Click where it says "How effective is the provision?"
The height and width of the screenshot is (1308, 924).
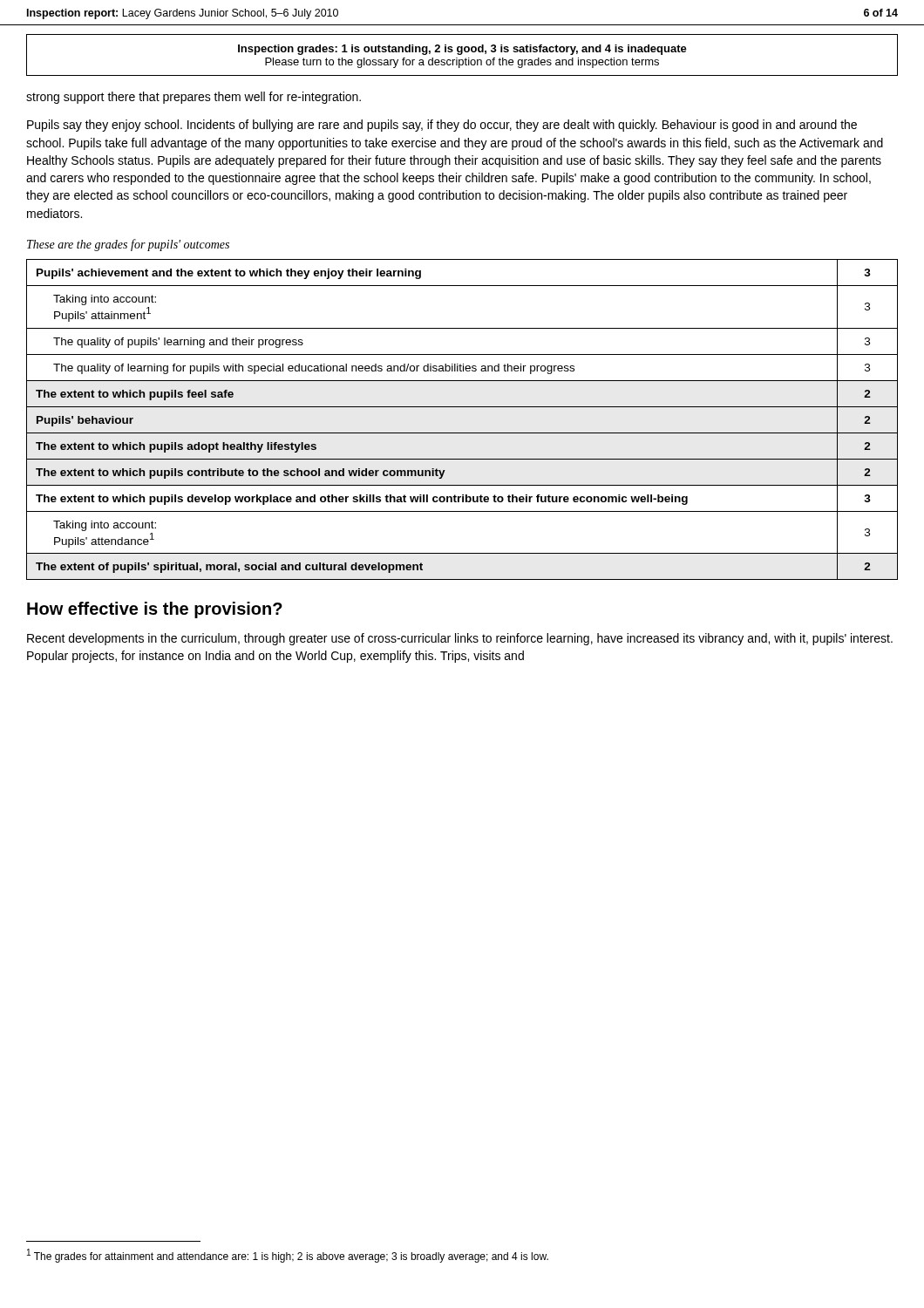point(154,609)
